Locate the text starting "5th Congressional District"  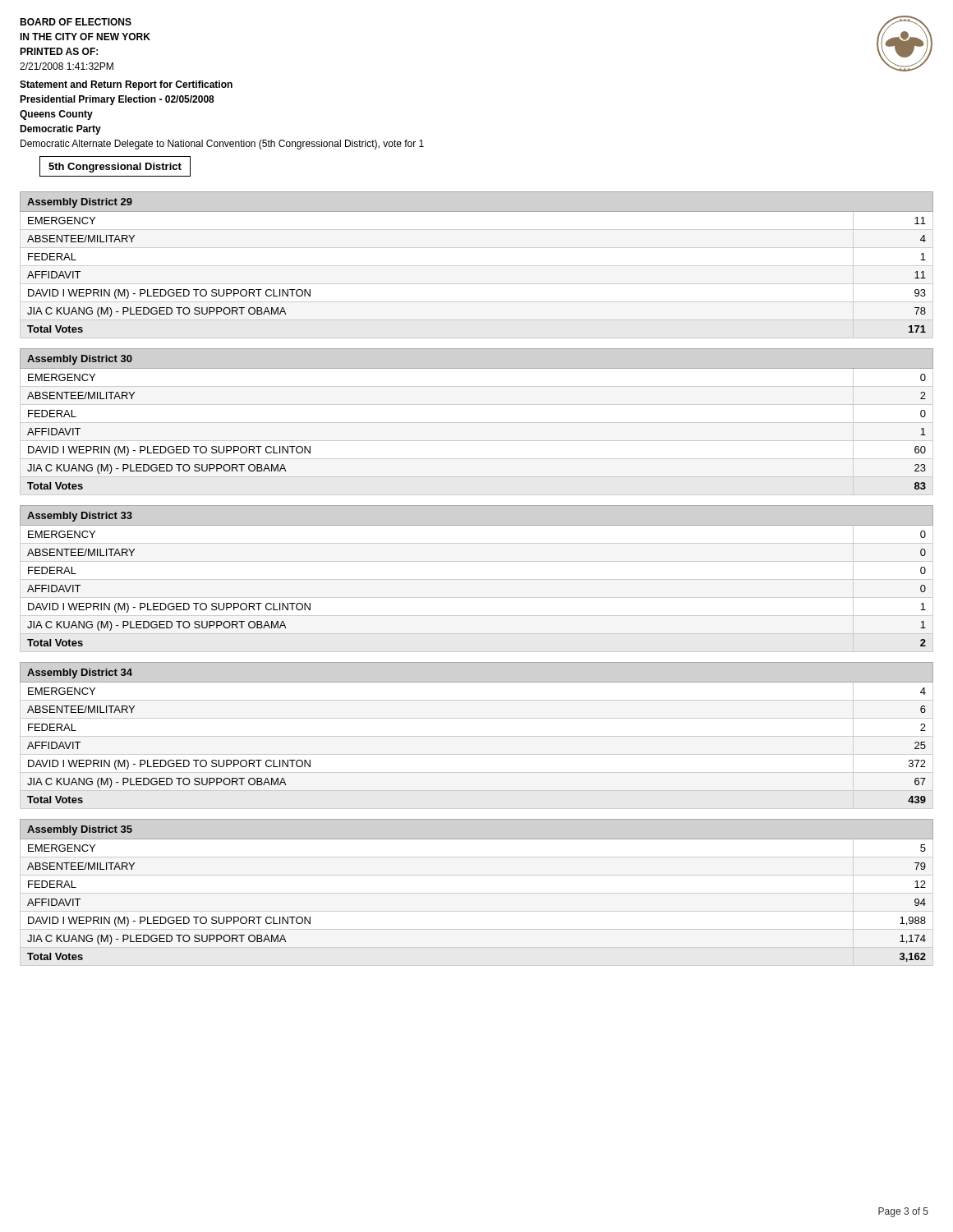(x=115, y=166)
